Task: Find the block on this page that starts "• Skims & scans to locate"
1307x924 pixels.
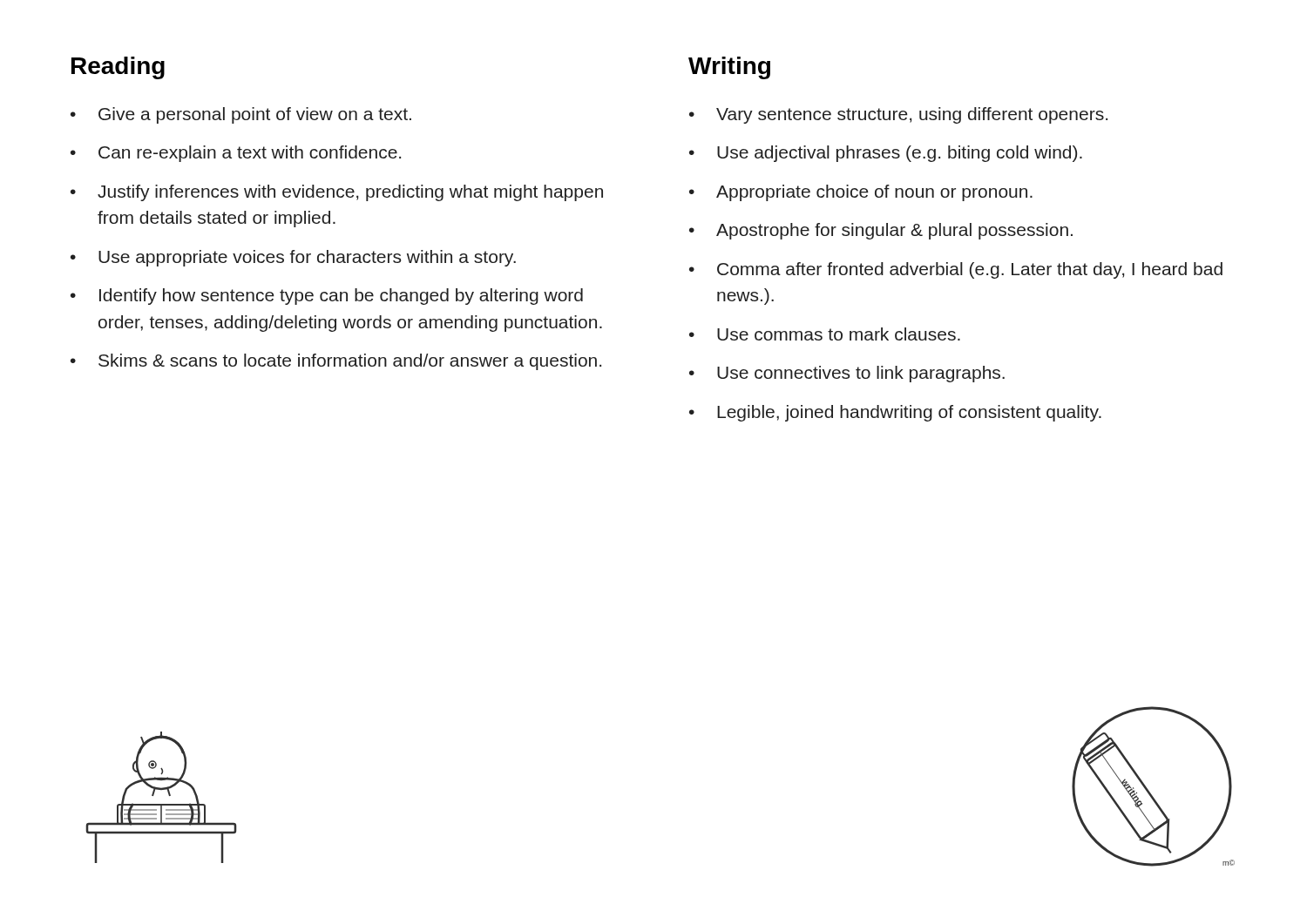Action: [344, 361]
